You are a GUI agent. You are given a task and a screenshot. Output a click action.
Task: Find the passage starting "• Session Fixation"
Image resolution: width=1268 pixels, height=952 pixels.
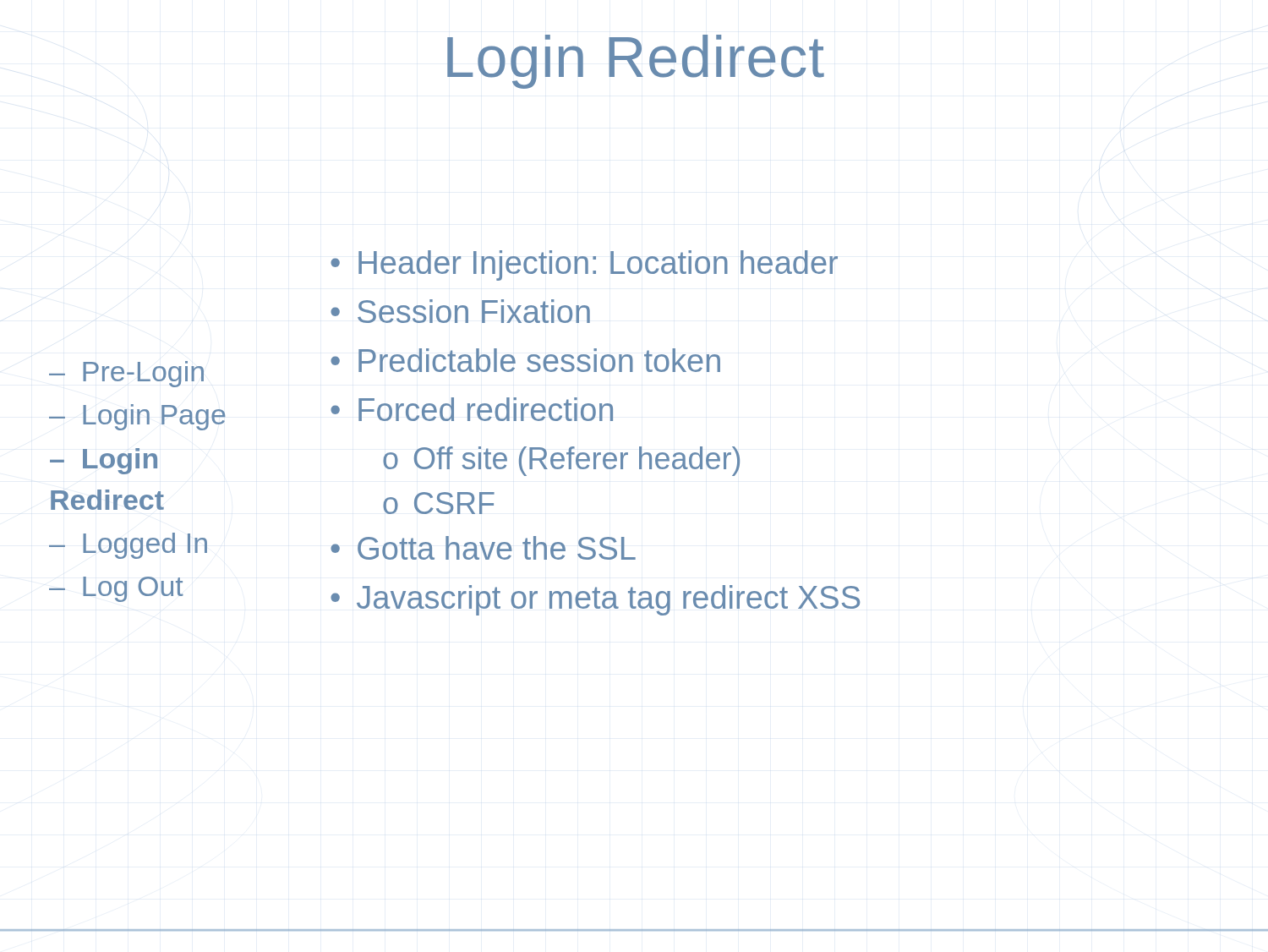coord(461,313)
